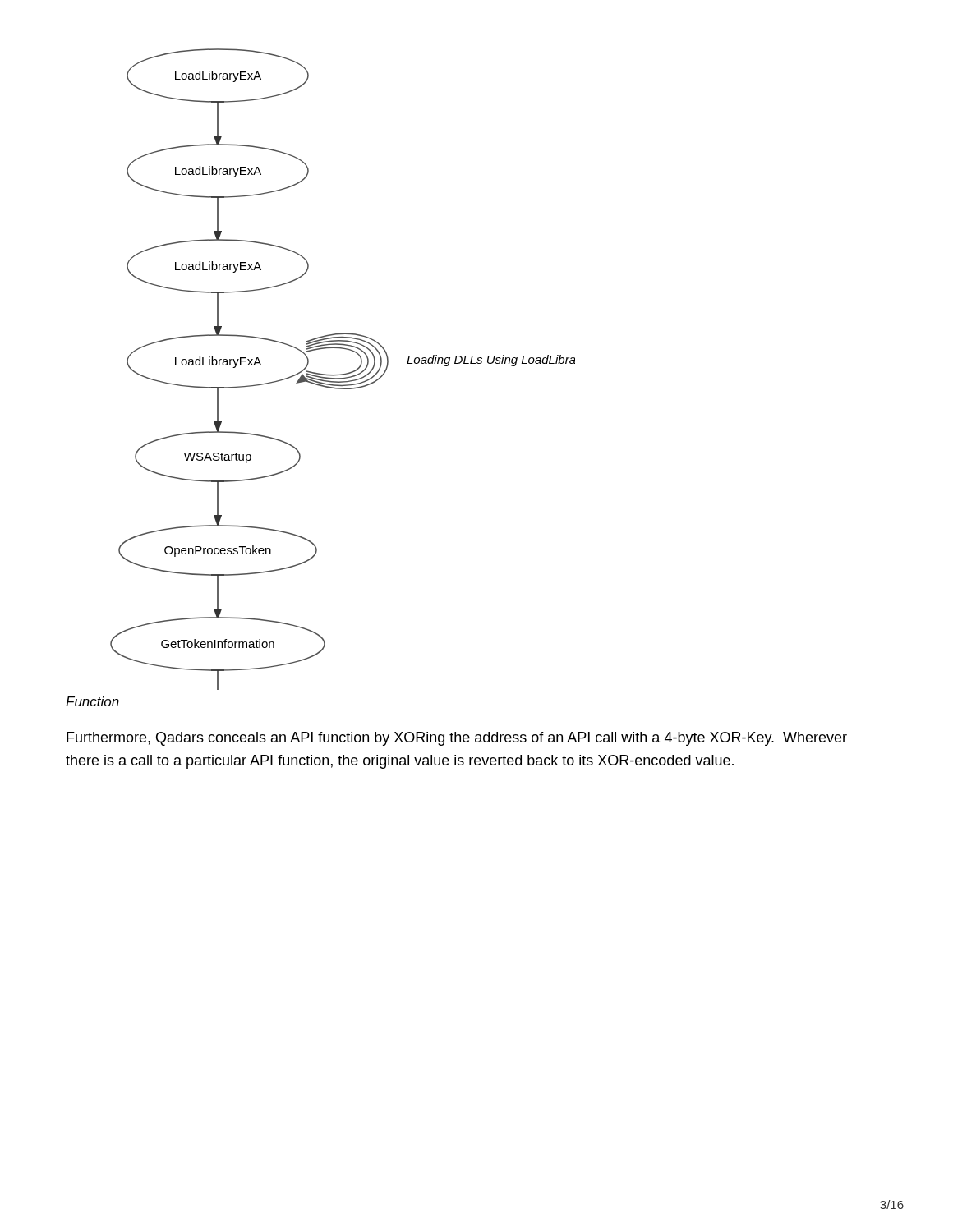The width and height of the screenshot is (953, 1232).
Task: Locate the text block that says "Furthermore, Qadars conceals an API function"
Action: pos(456,749)
